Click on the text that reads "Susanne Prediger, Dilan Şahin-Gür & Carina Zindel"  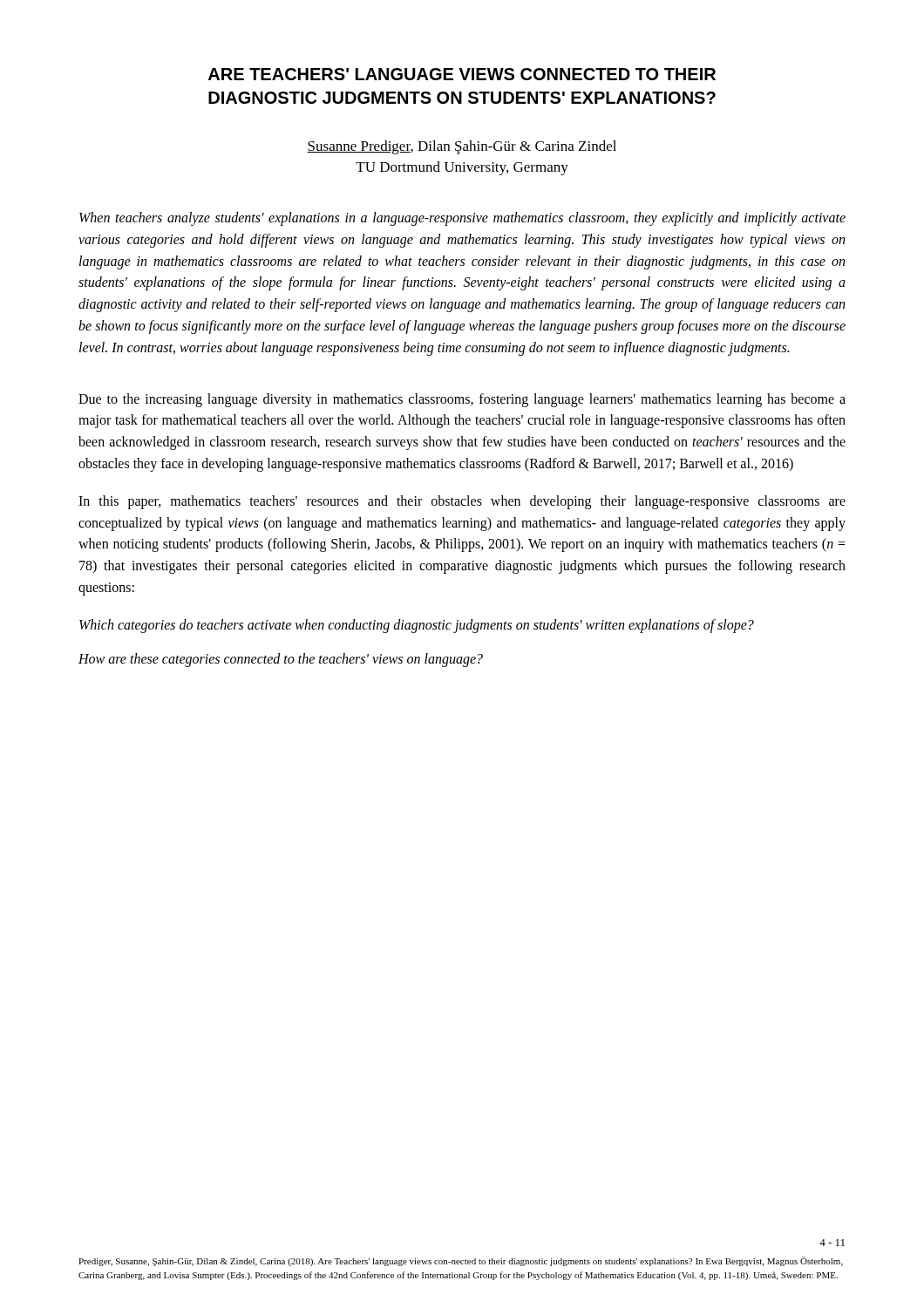pyautogui.click(x=462, y=146)
